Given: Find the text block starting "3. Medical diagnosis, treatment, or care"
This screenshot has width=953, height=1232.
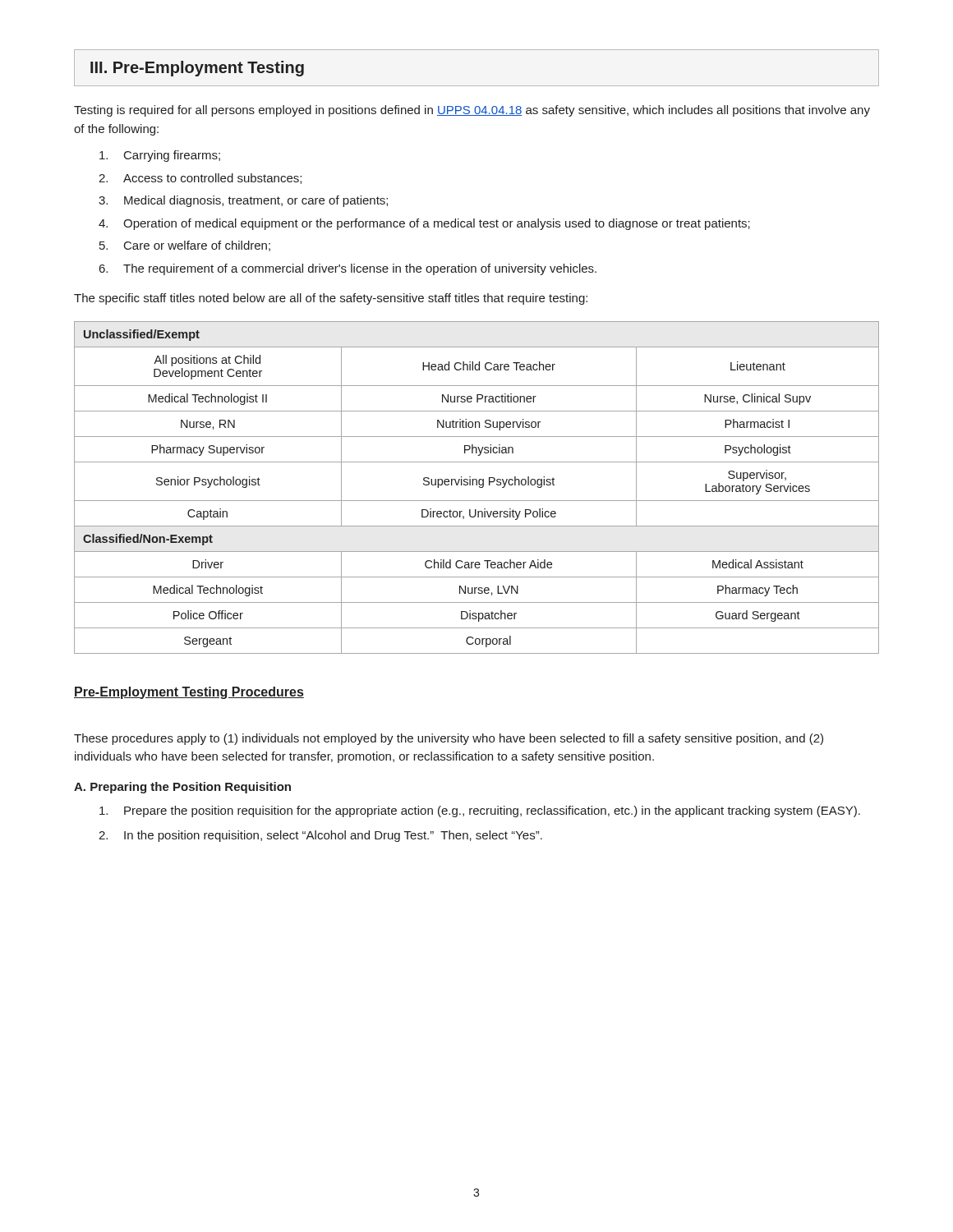Looking at the screenshot, I should click(243, 201).
